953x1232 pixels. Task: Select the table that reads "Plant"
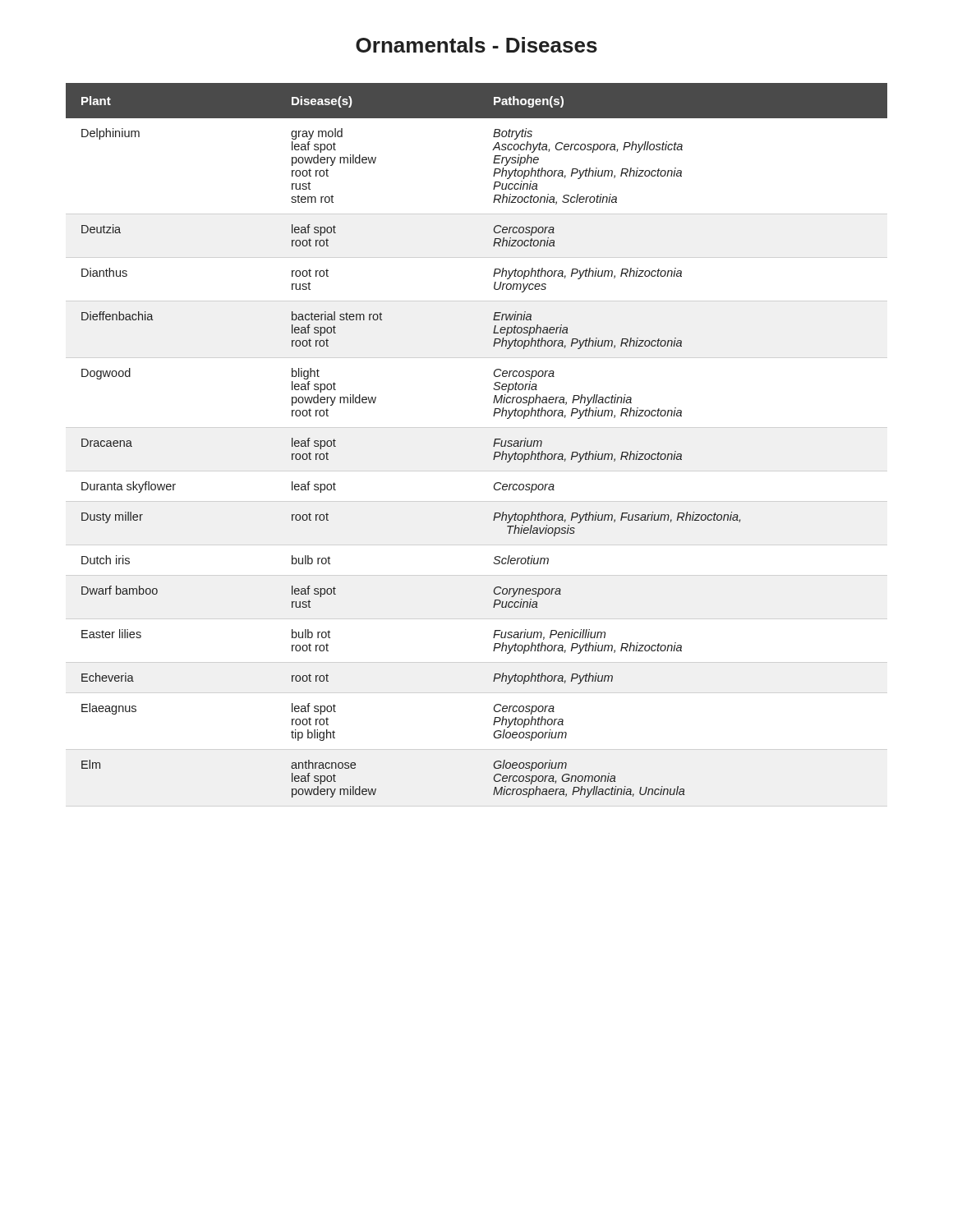[476, 445]
